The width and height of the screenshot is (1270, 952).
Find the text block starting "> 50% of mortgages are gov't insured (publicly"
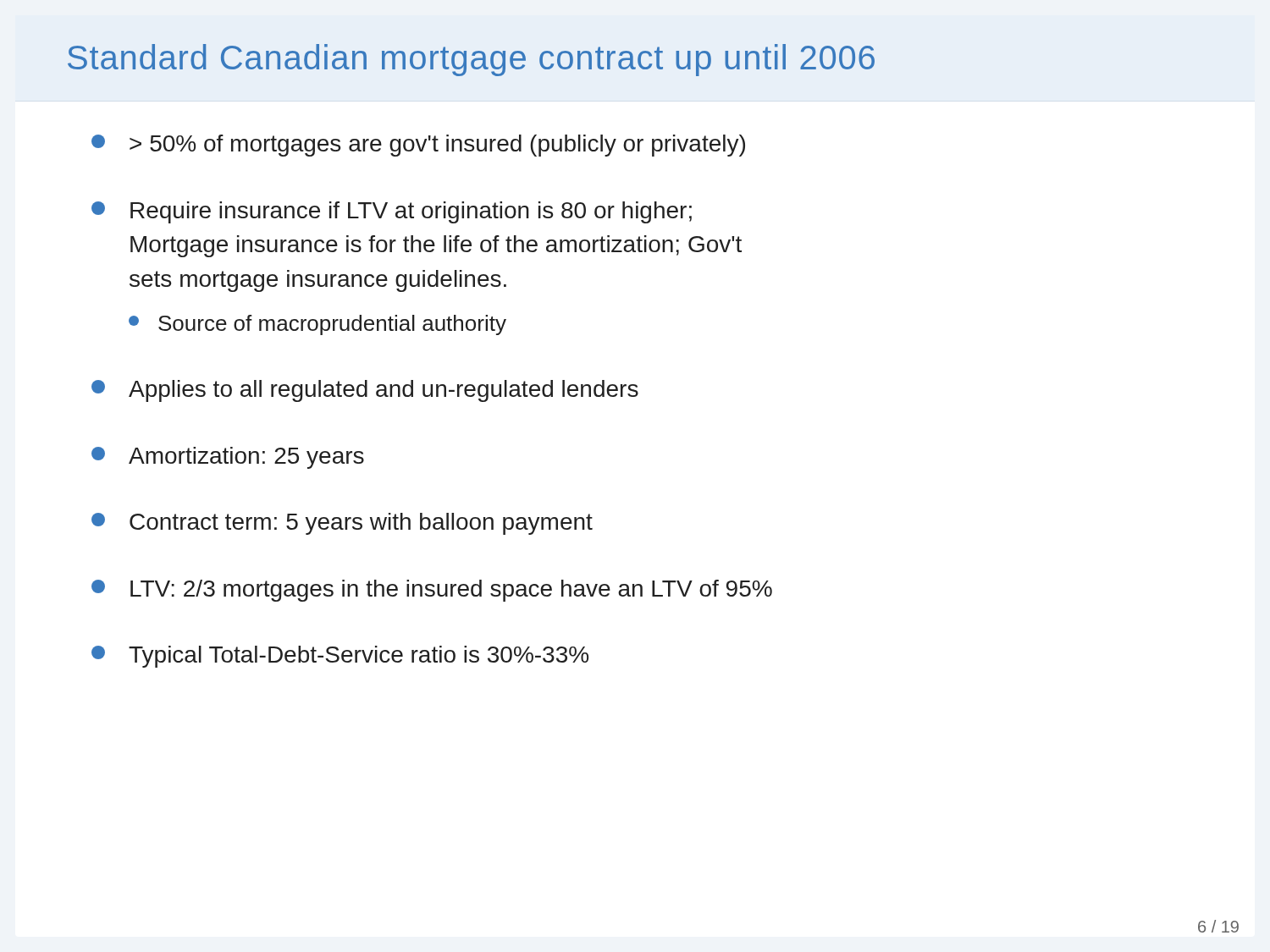(419, 144)
